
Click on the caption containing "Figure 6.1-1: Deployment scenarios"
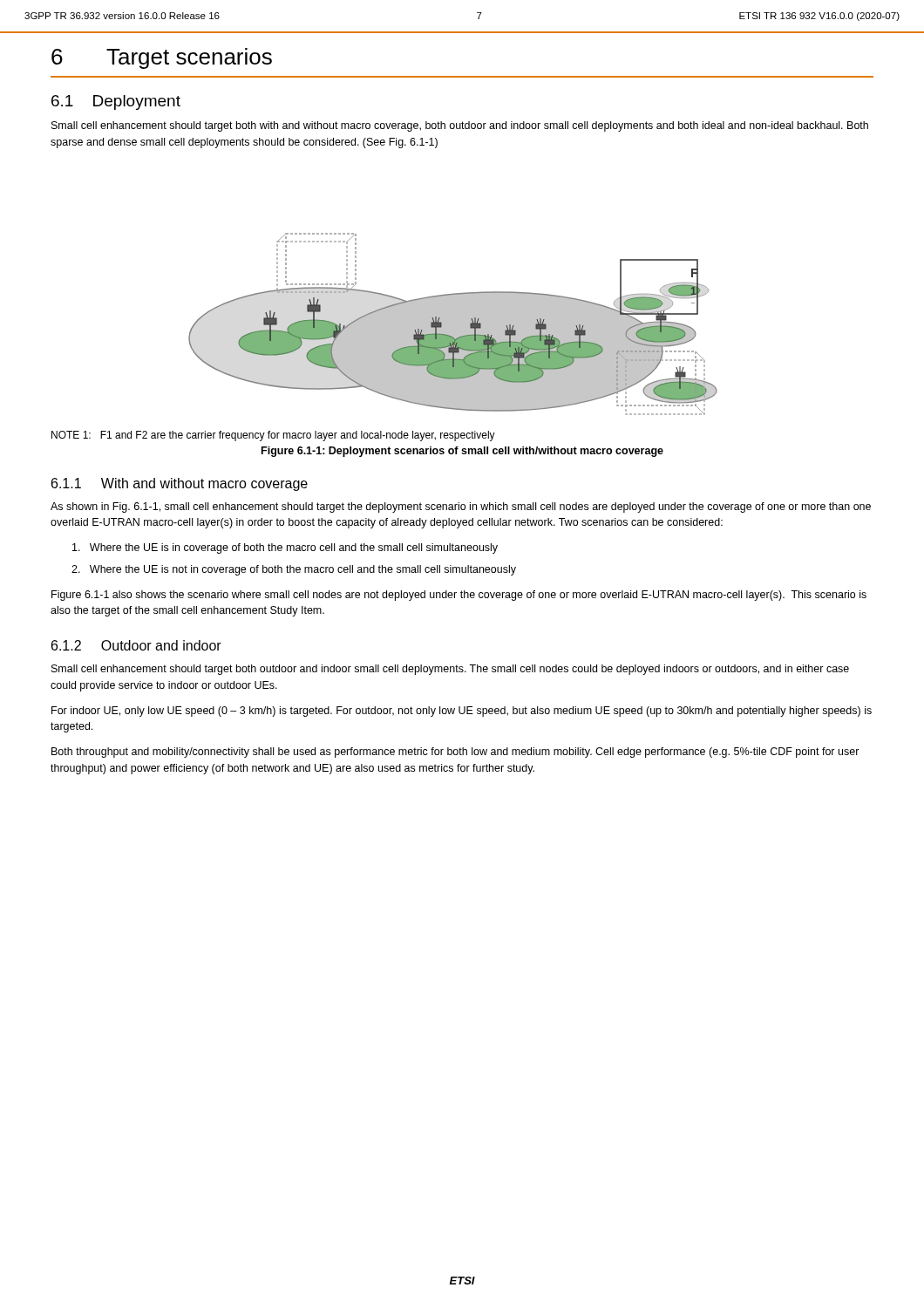click(462, 450)
